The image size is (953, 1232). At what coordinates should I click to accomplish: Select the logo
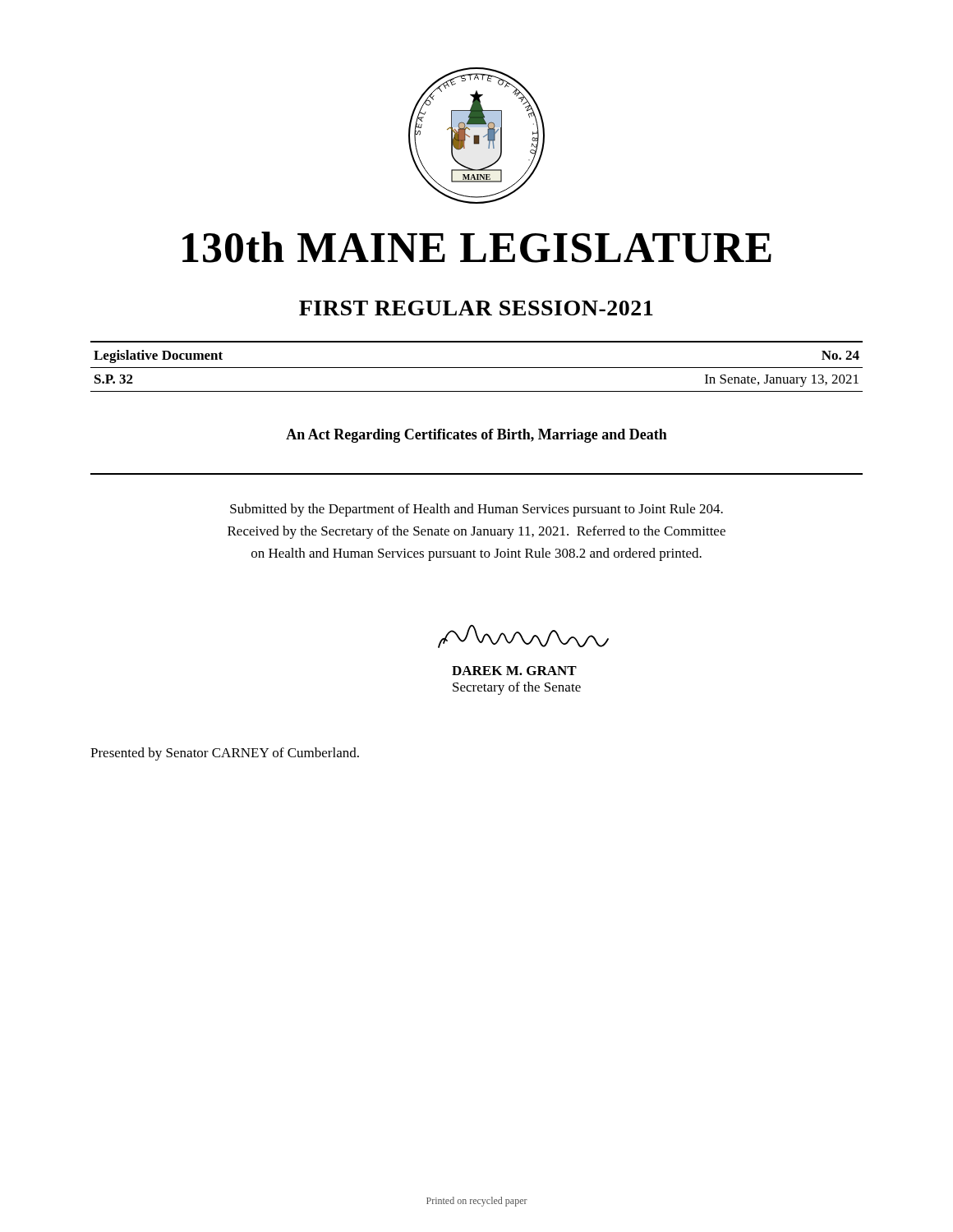coord(476,104)
